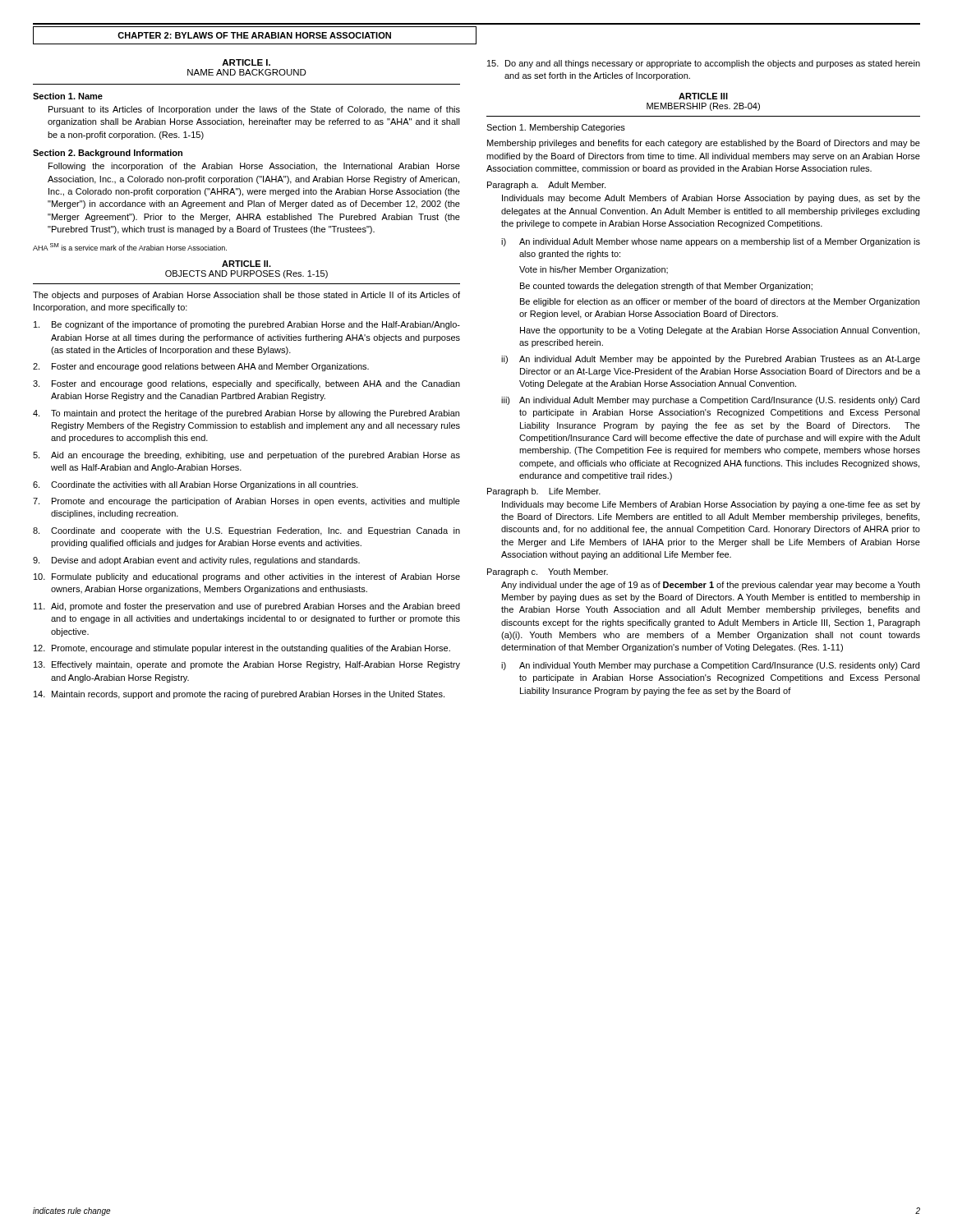Point to the block beginning "Membership privileges and benefits for each"
Image resolution: width=953 pixels, height=1232 pixels.
click(x=703, y=156)
